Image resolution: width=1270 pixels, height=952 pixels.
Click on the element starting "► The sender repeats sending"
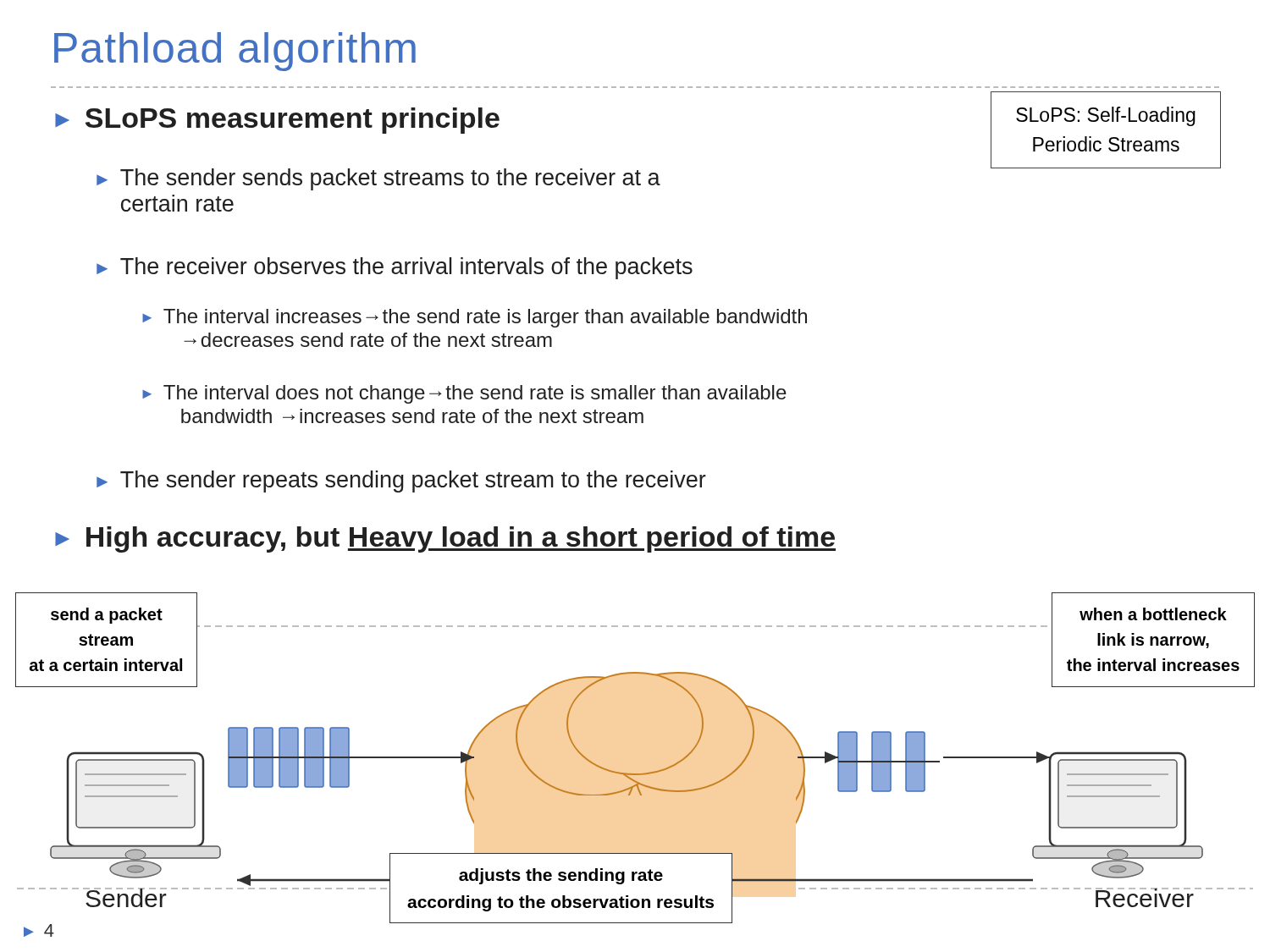[399, 480]
